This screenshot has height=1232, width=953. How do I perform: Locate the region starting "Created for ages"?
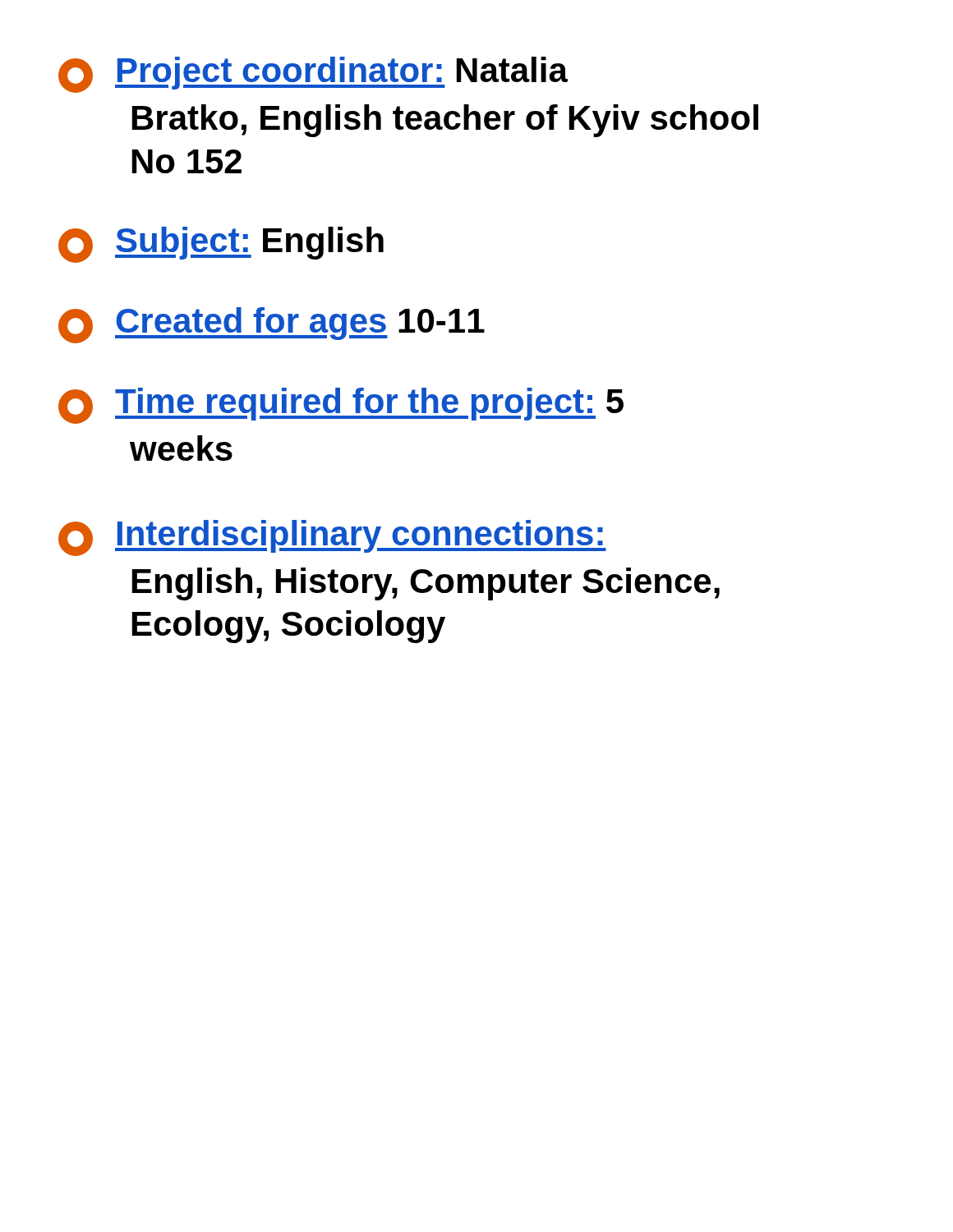coord(271,322)
